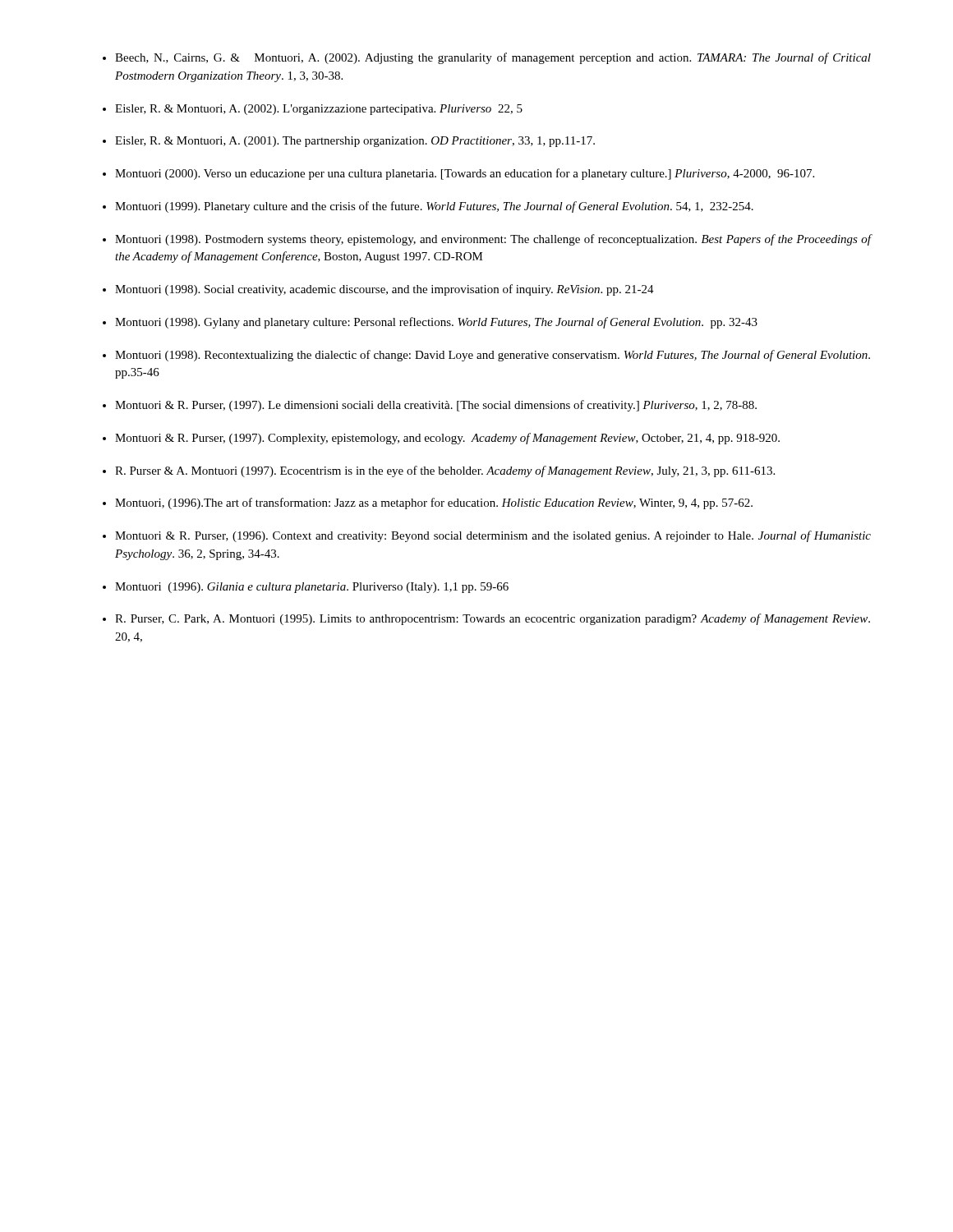Screen dimensions: 1232x953
Task: Find the text starting "Montuori & R. Purser, (1996). Context and"
Action: click(493, 544)
